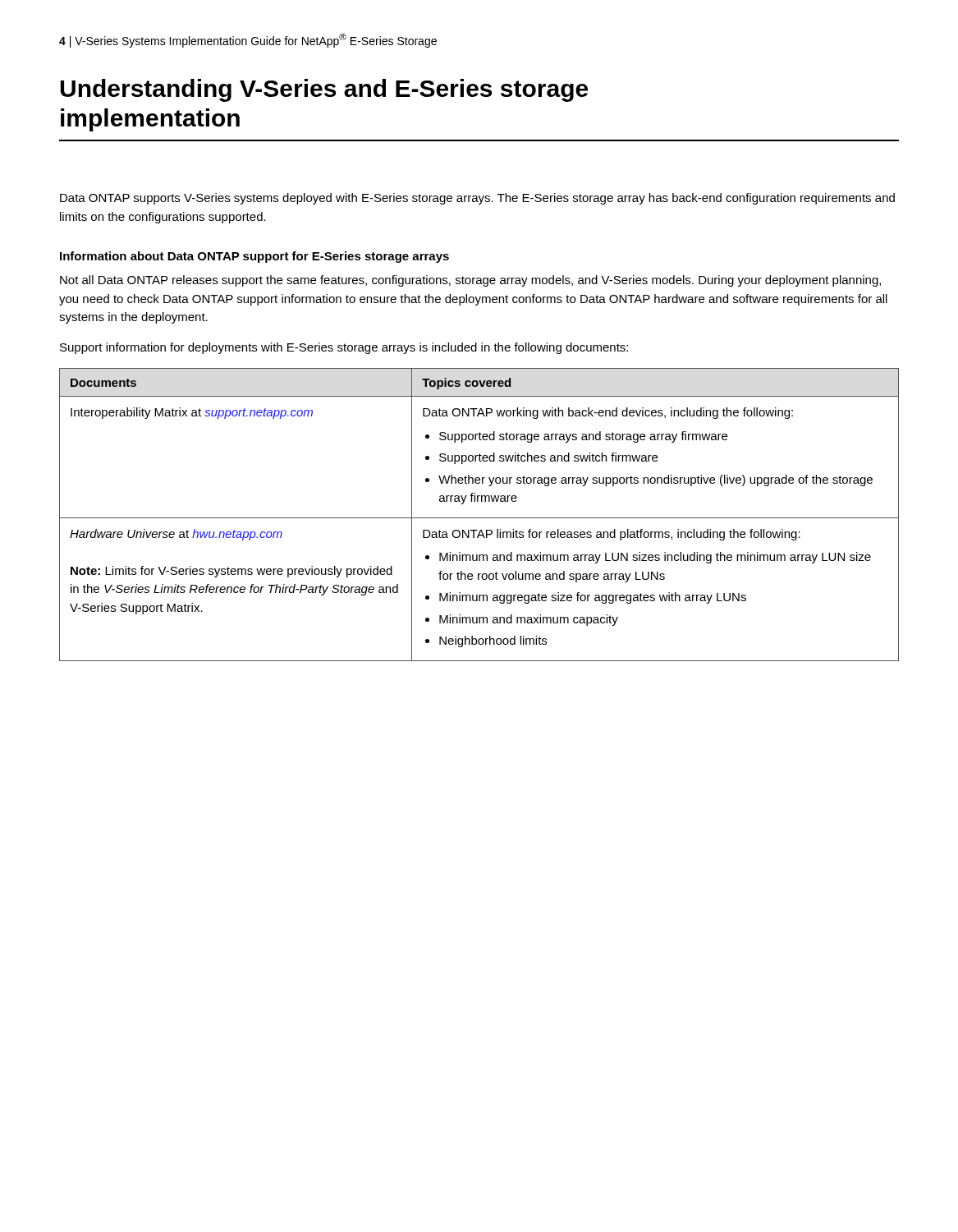Find the text block starting "Support information for deployments with E-Series"
958x1232 pixels.
pyautogui.click(x=344, y=347)
